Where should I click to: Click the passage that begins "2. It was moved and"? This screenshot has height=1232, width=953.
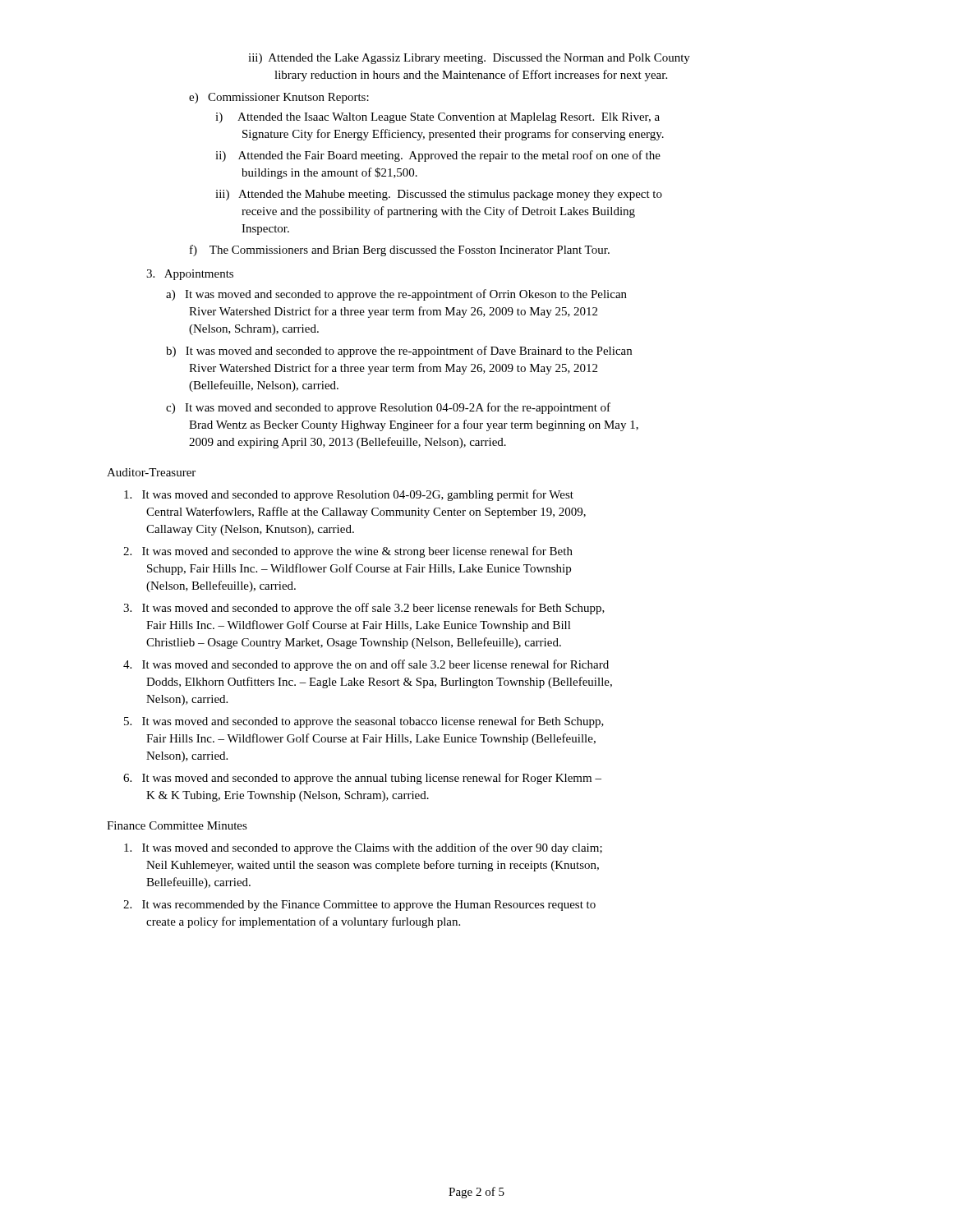pos(348,570)
